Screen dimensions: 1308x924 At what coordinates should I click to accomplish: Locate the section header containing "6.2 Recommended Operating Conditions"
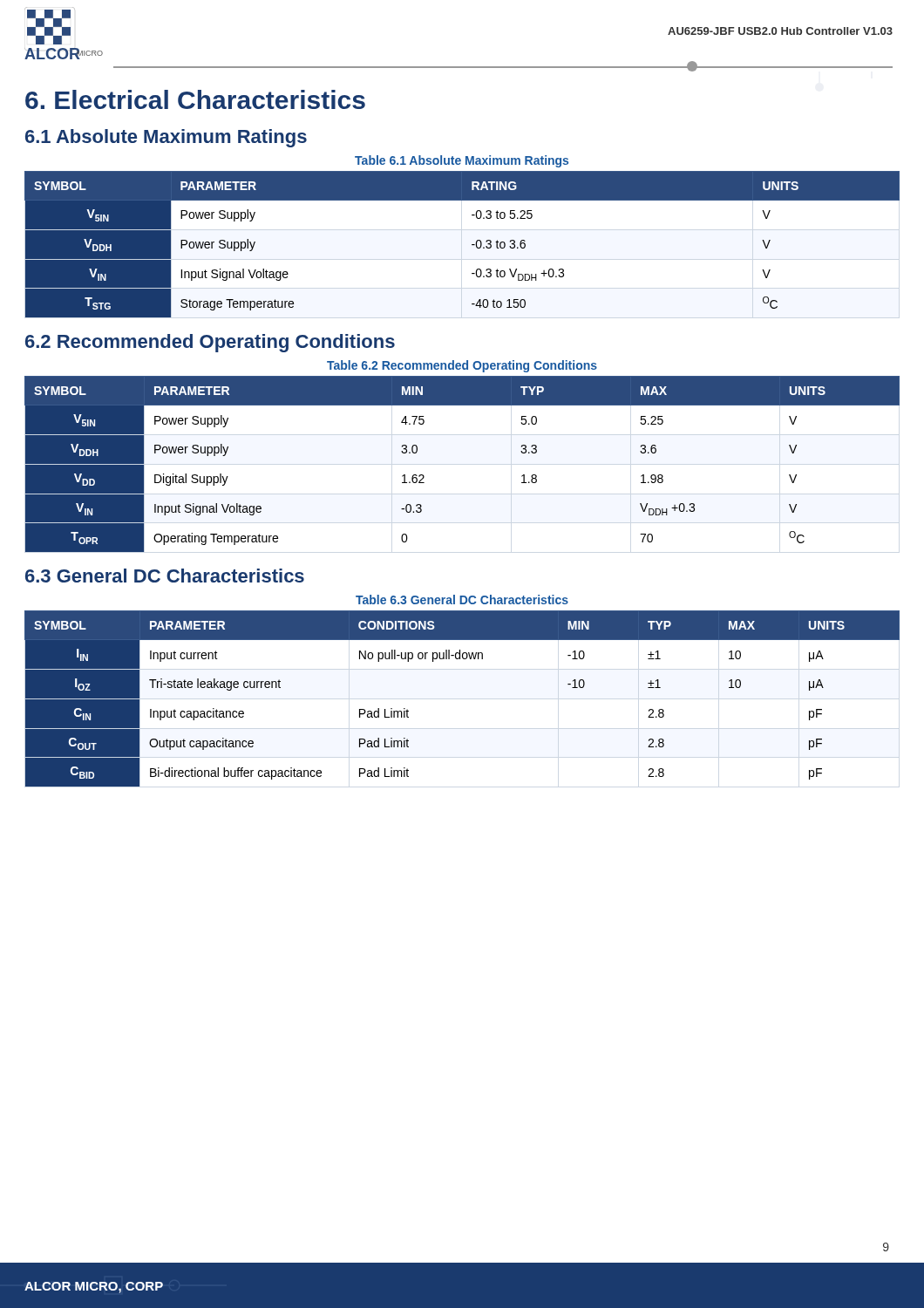point(210,343)
